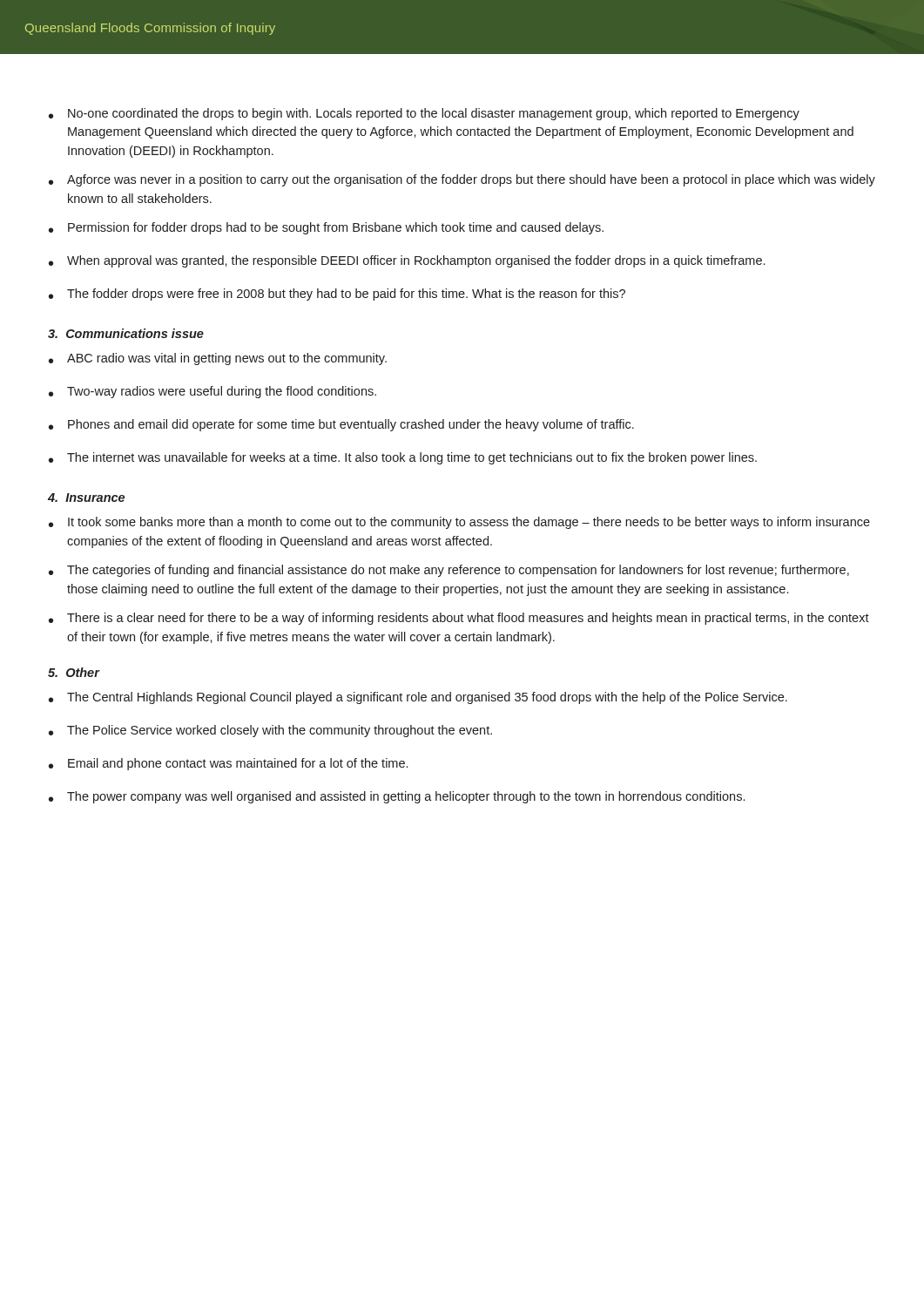Locate the list item that says "• The fodder"
This screenshot has height=1307, width=924.
(462, 296)
